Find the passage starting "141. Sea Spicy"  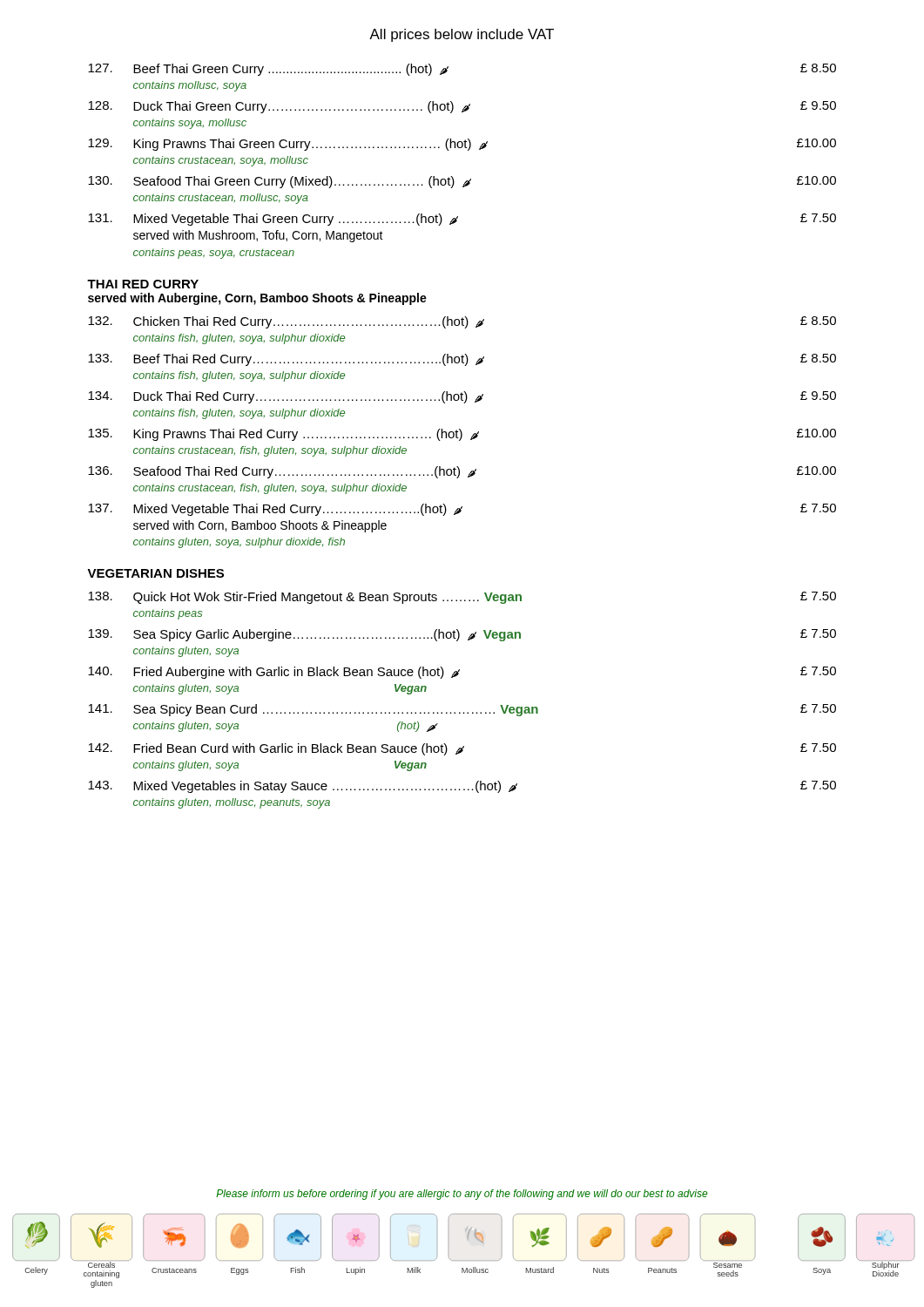[462, 717]
